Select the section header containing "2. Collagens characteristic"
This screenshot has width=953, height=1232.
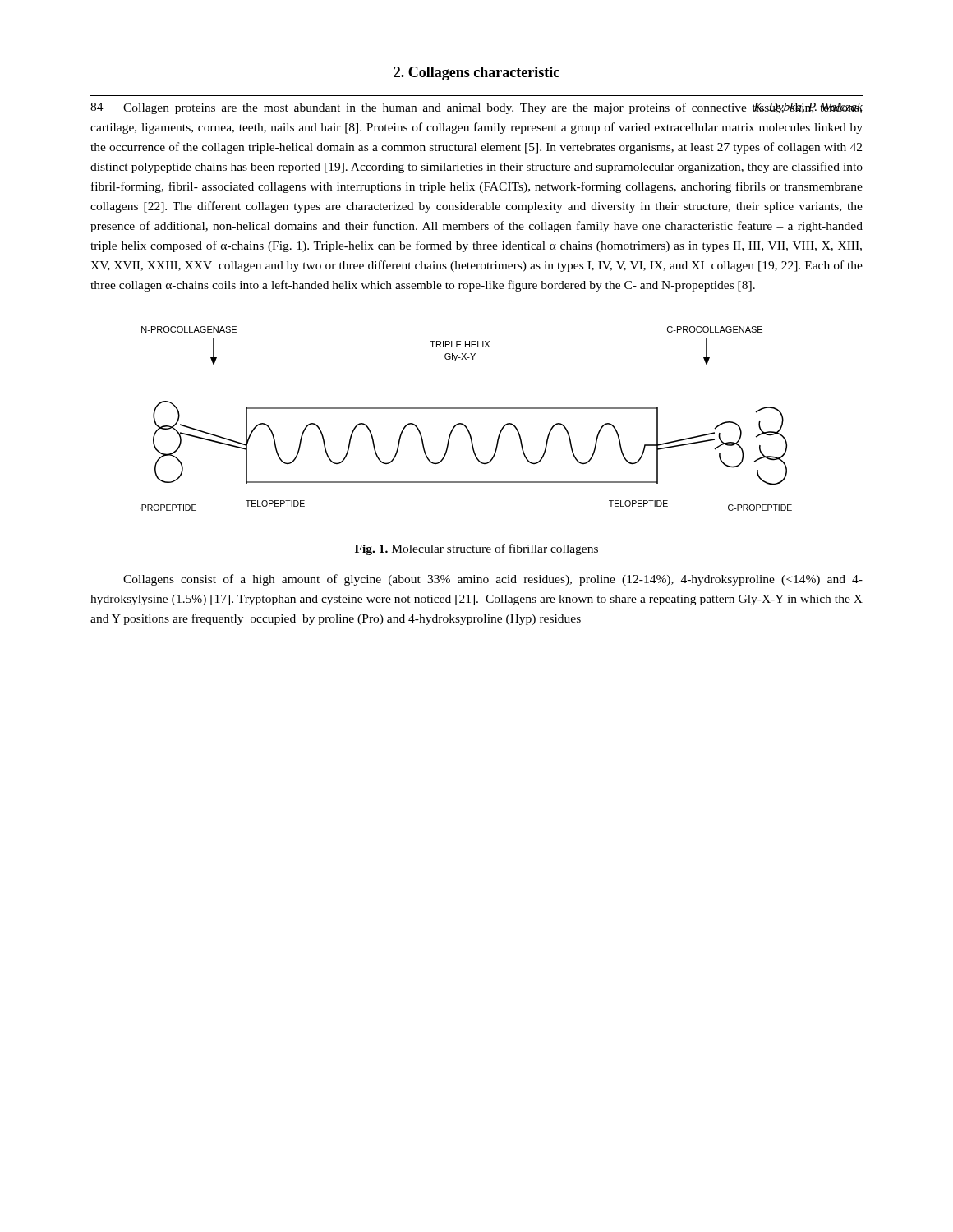476,72
